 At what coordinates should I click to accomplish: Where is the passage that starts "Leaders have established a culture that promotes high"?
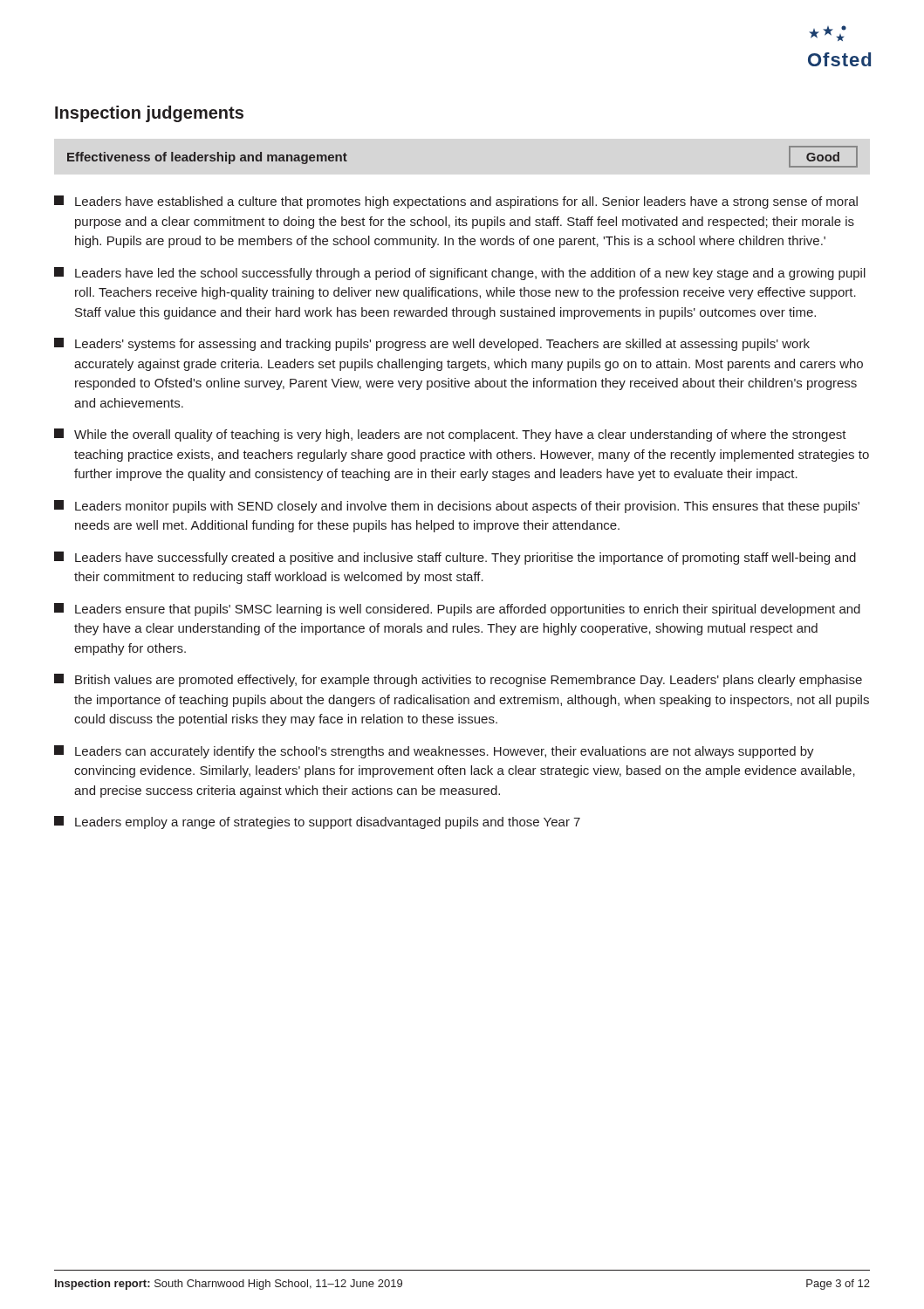(462, 221)
